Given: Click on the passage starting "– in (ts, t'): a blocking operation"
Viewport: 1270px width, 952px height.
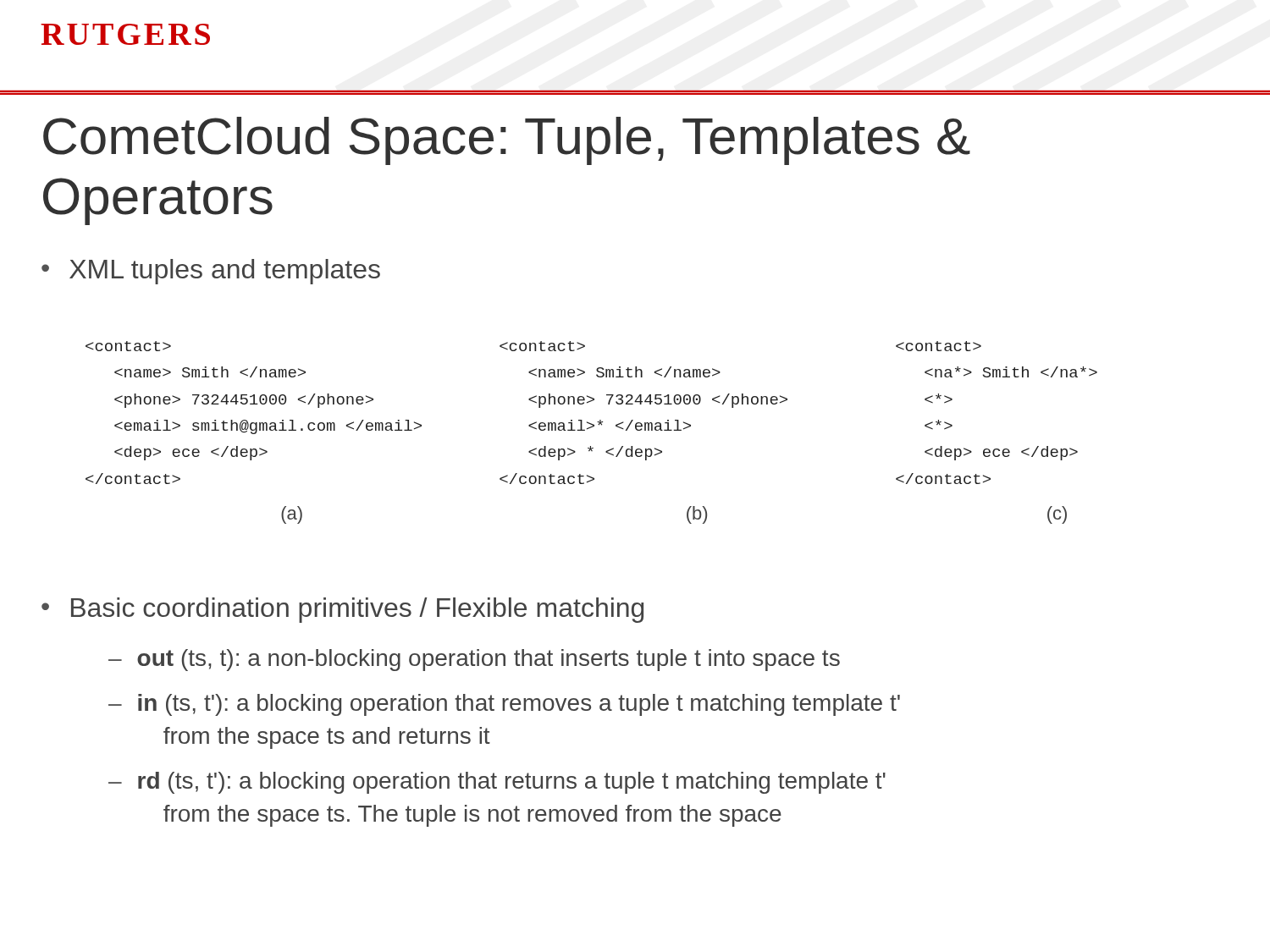Looking at the screenshot, I should click(x=505, y=719).
